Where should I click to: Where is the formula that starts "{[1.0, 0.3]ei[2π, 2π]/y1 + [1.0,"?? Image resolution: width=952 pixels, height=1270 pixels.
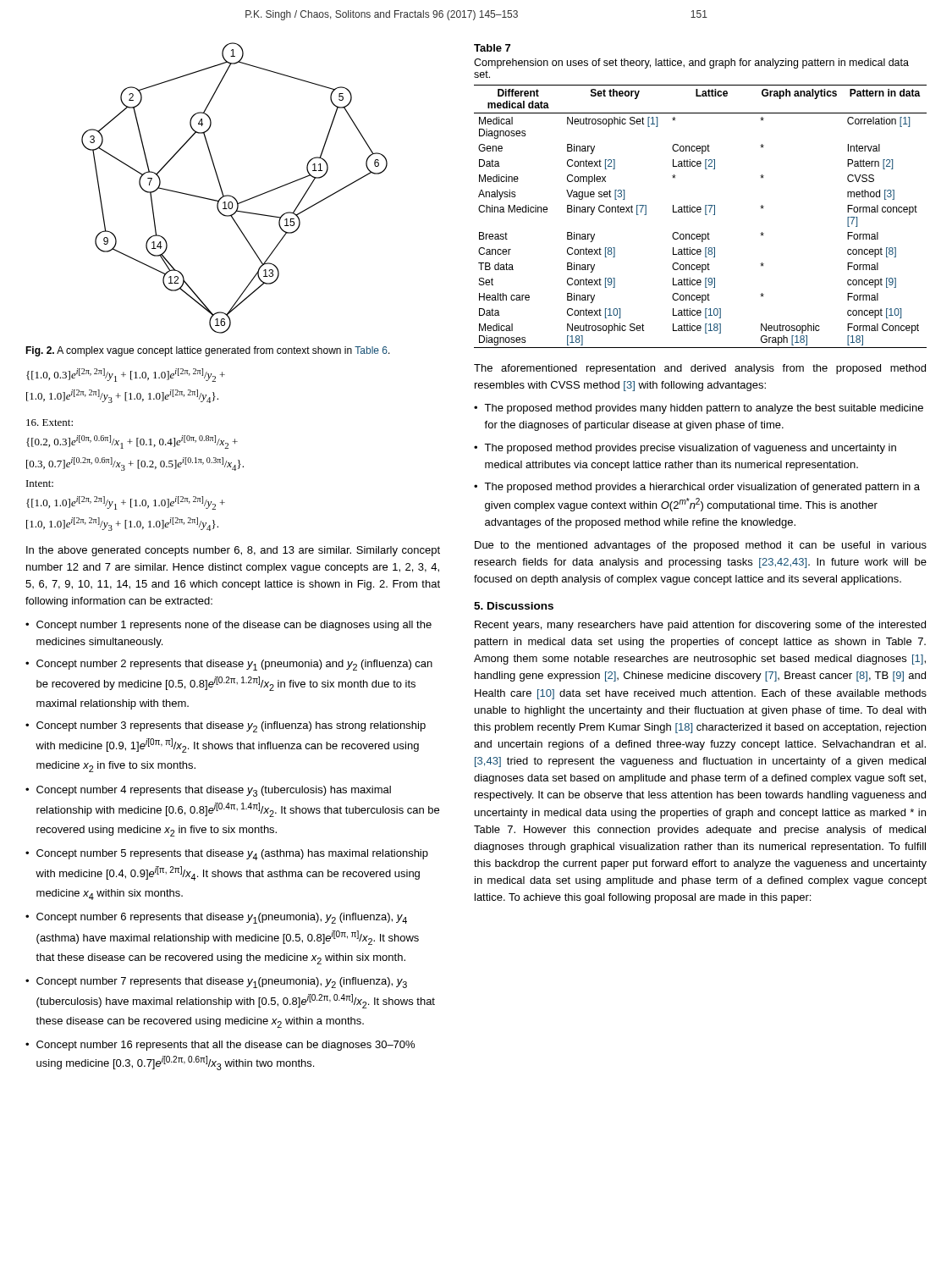pos(125,386)
